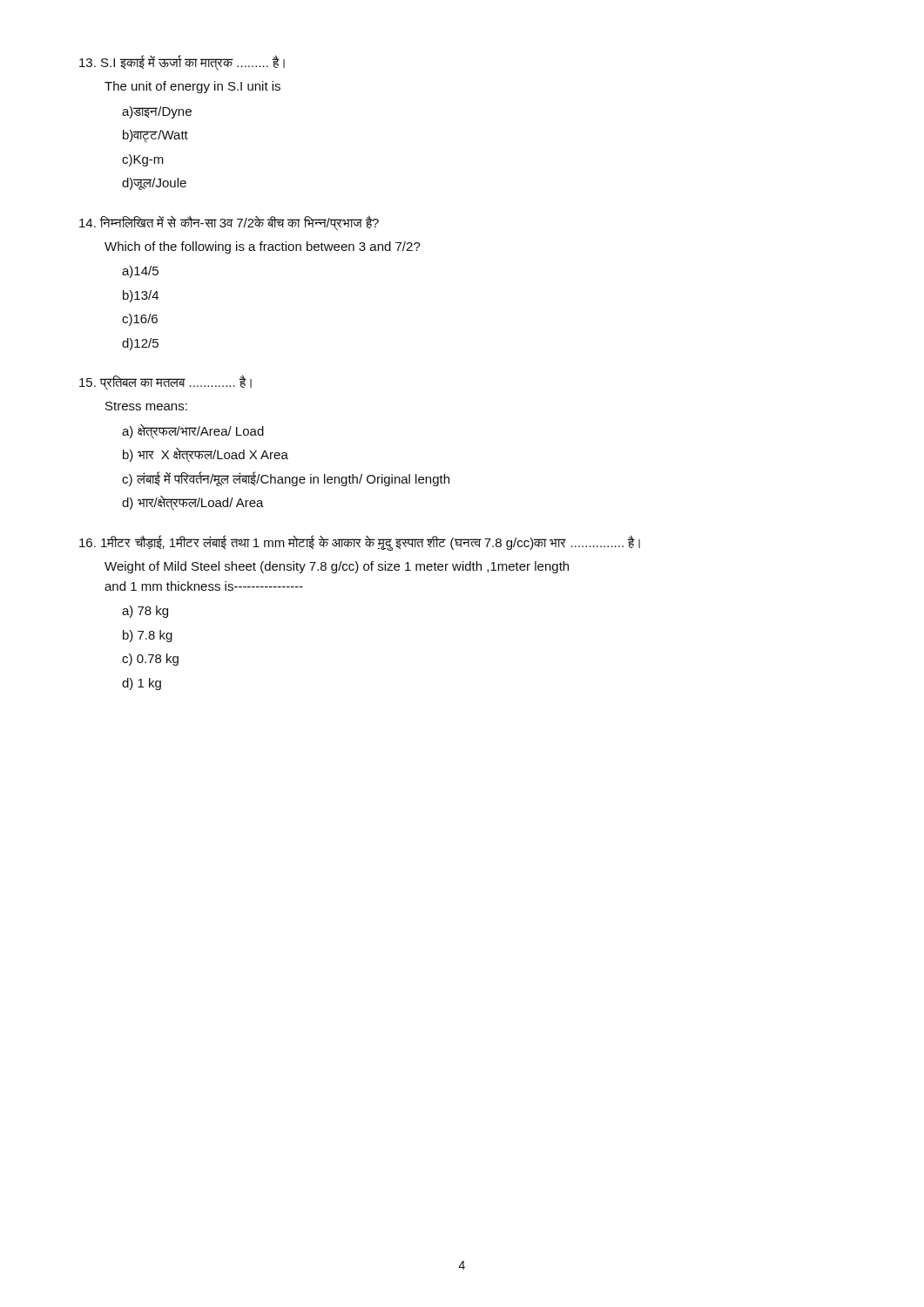Select the element starting "13. S.I इकाई"

click(x=182, y=63)
